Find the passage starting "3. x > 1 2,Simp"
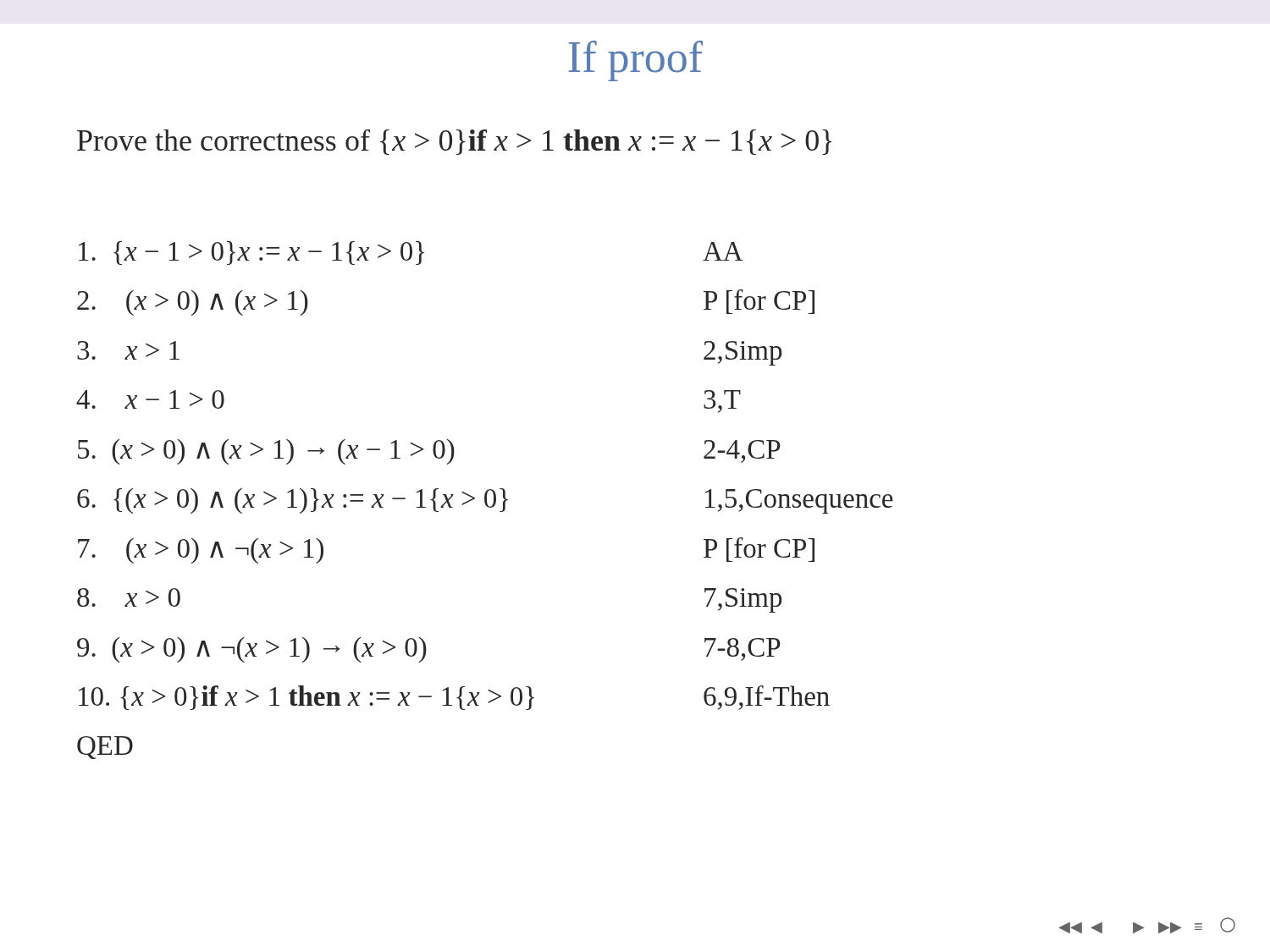 [x=152, y=353]
